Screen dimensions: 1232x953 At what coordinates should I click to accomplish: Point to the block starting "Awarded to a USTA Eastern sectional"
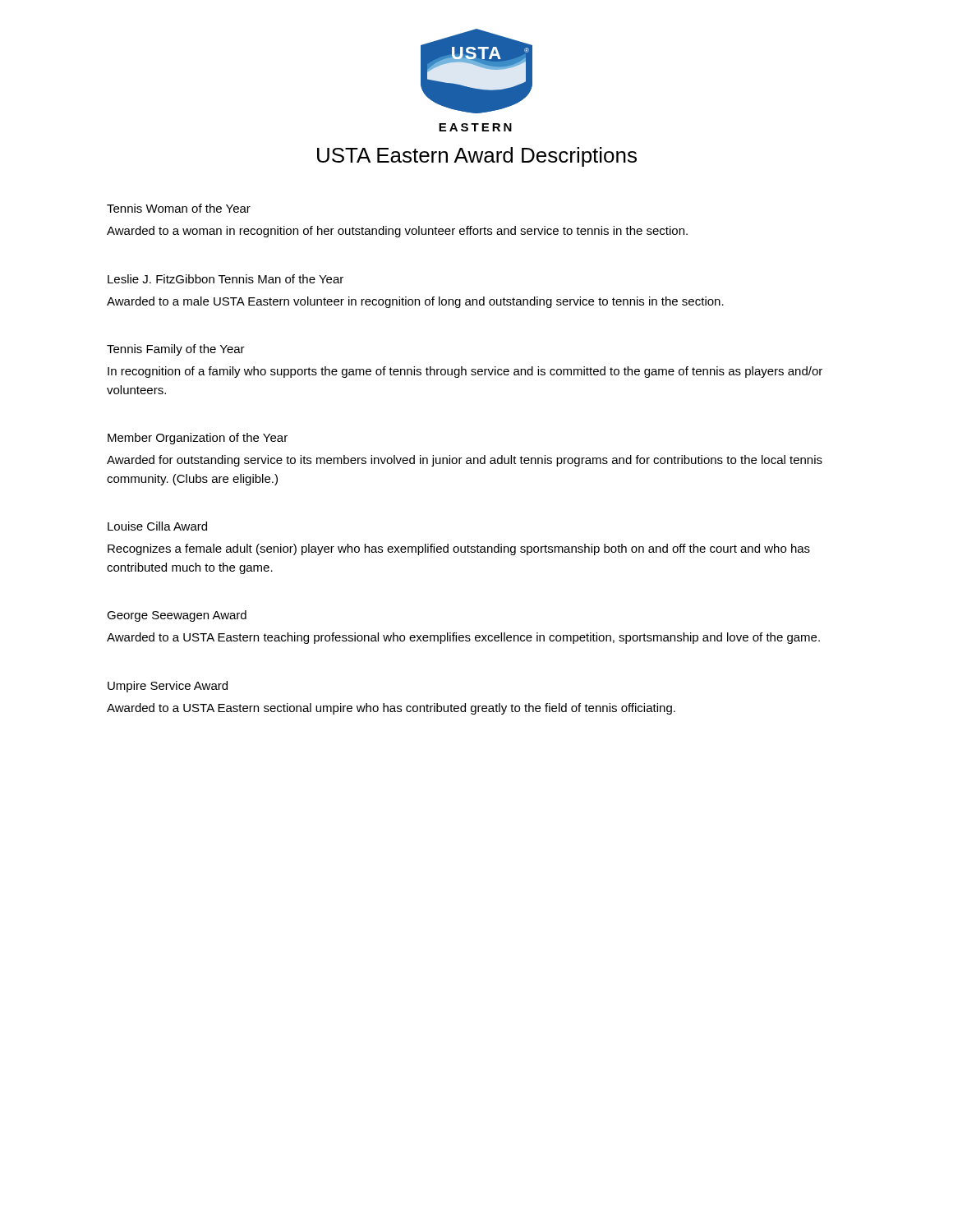pos(391,707)
